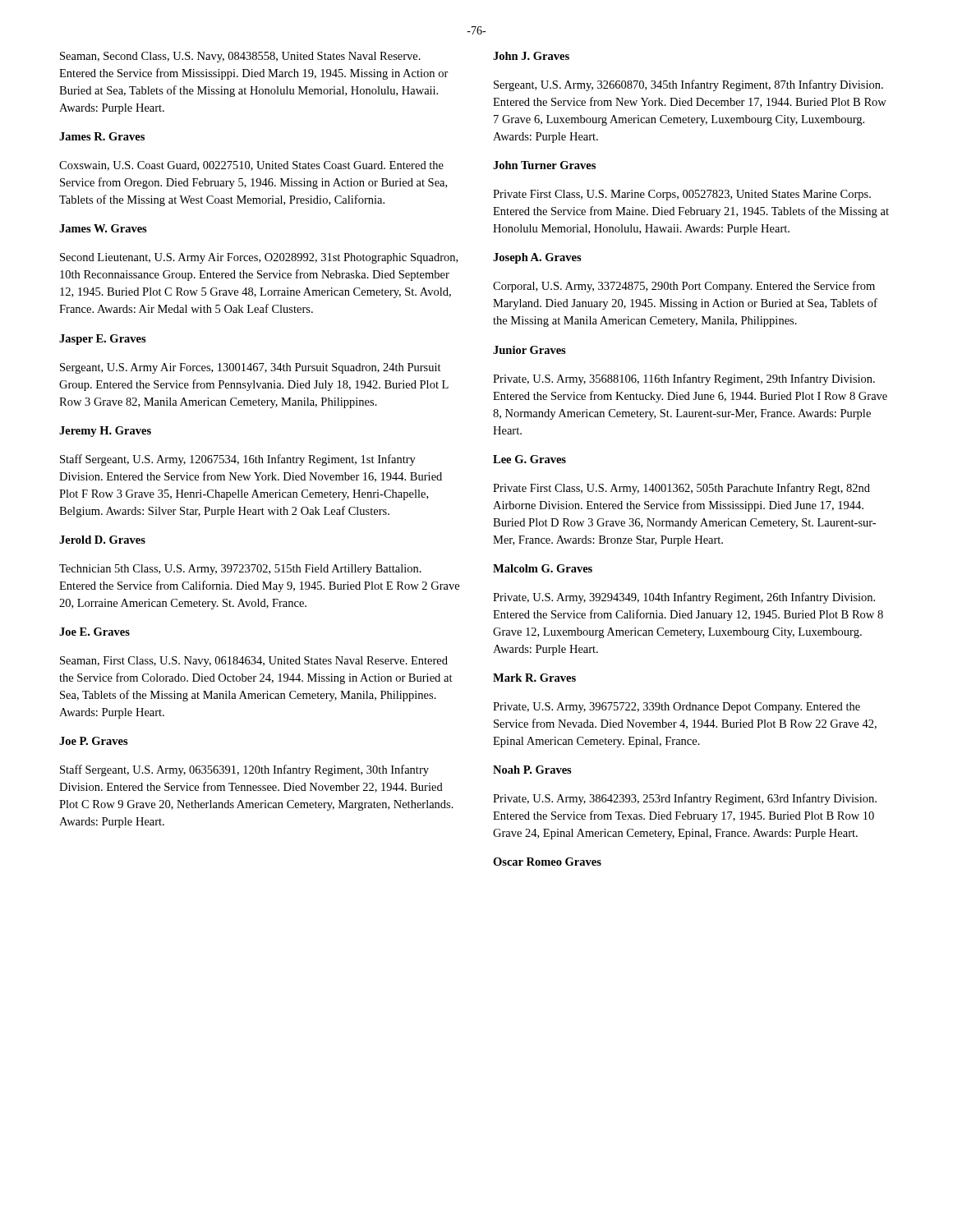The height and width of the screenshot is (1232, 953).
Task: Where does it say "James R. Graves"?
Action: click(x=102, y=136)
